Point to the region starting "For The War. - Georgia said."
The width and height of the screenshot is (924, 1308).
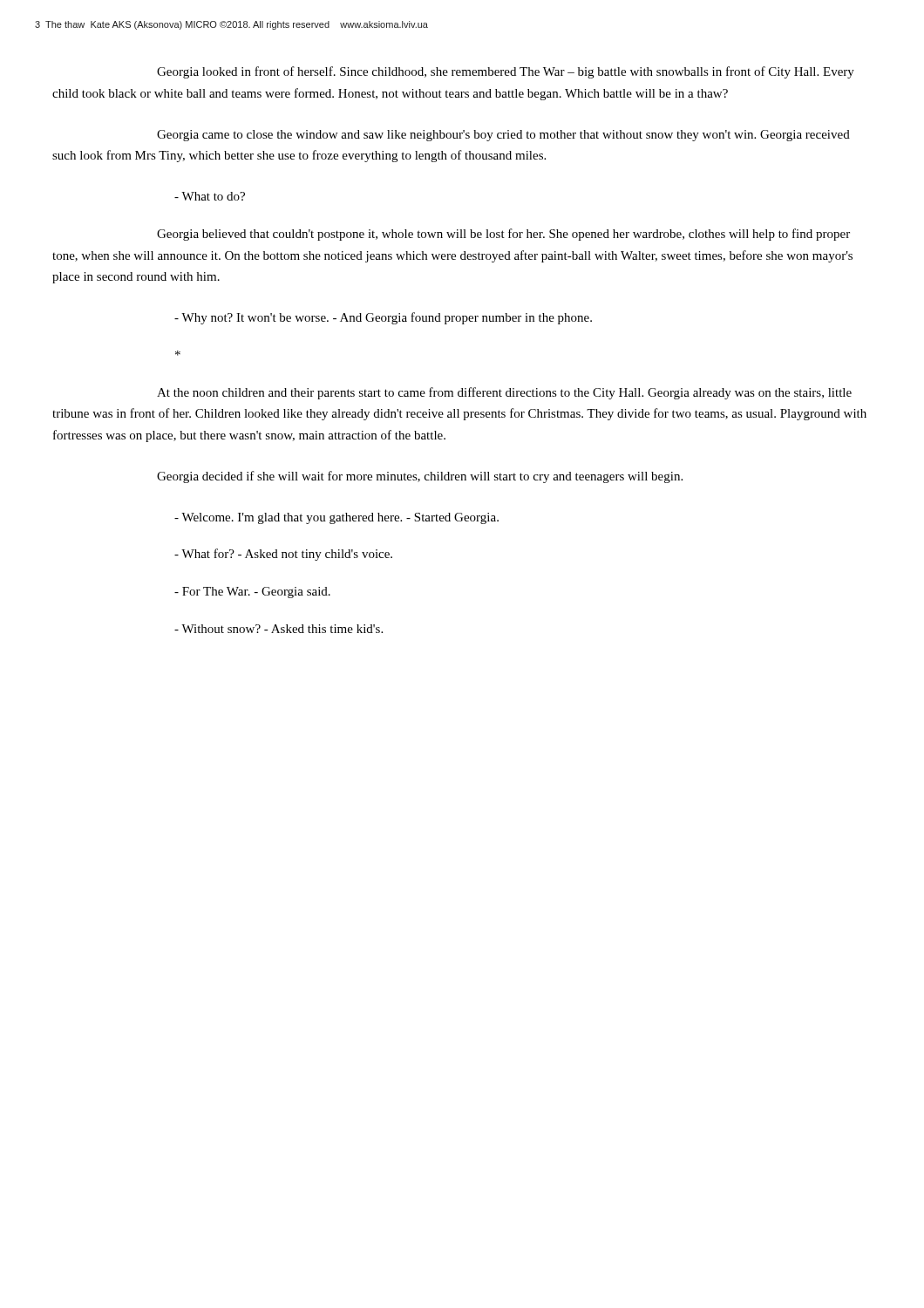[253, 591]
